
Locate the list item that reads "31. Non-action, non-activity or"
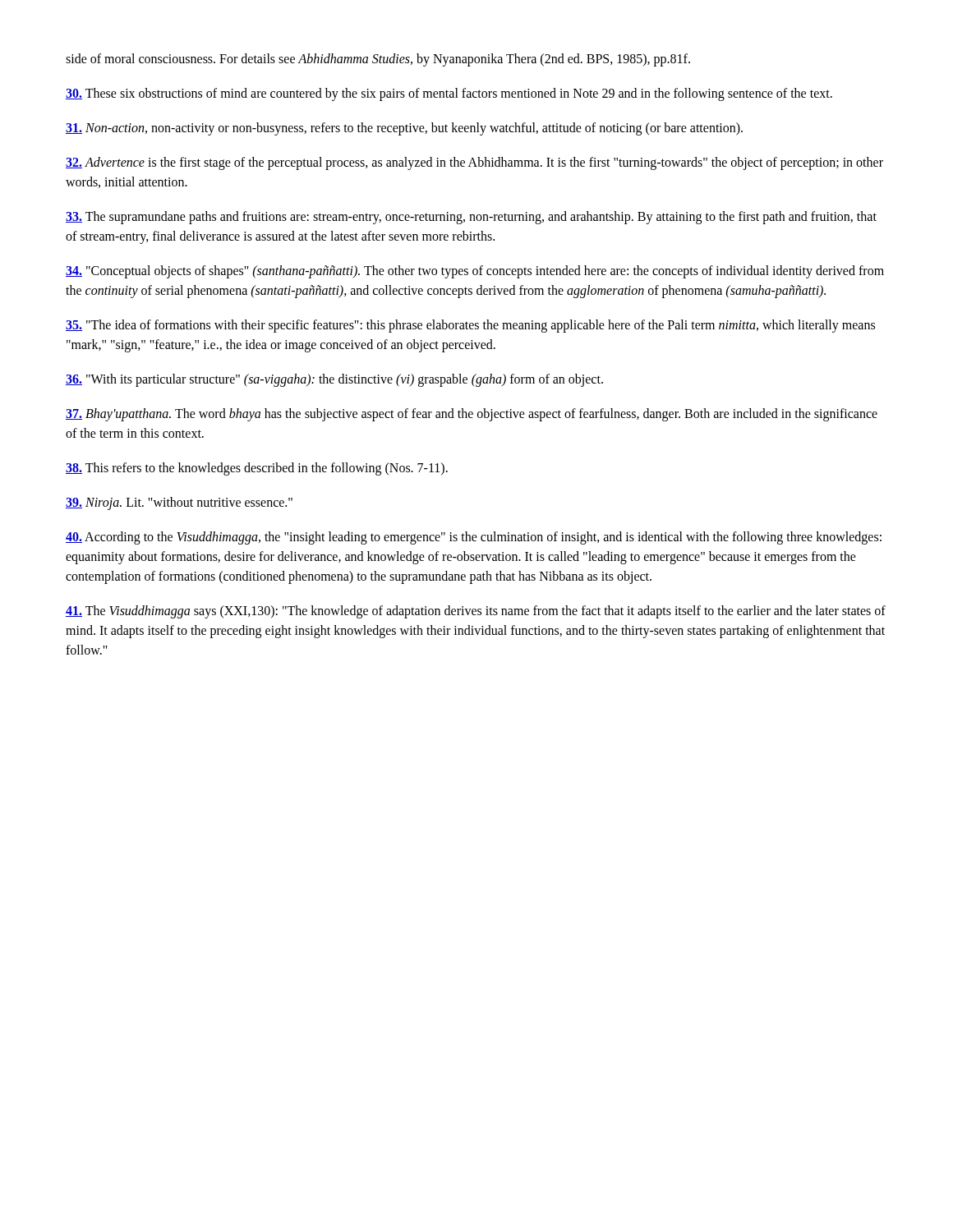pyautogui.click(x=405, y=128)
